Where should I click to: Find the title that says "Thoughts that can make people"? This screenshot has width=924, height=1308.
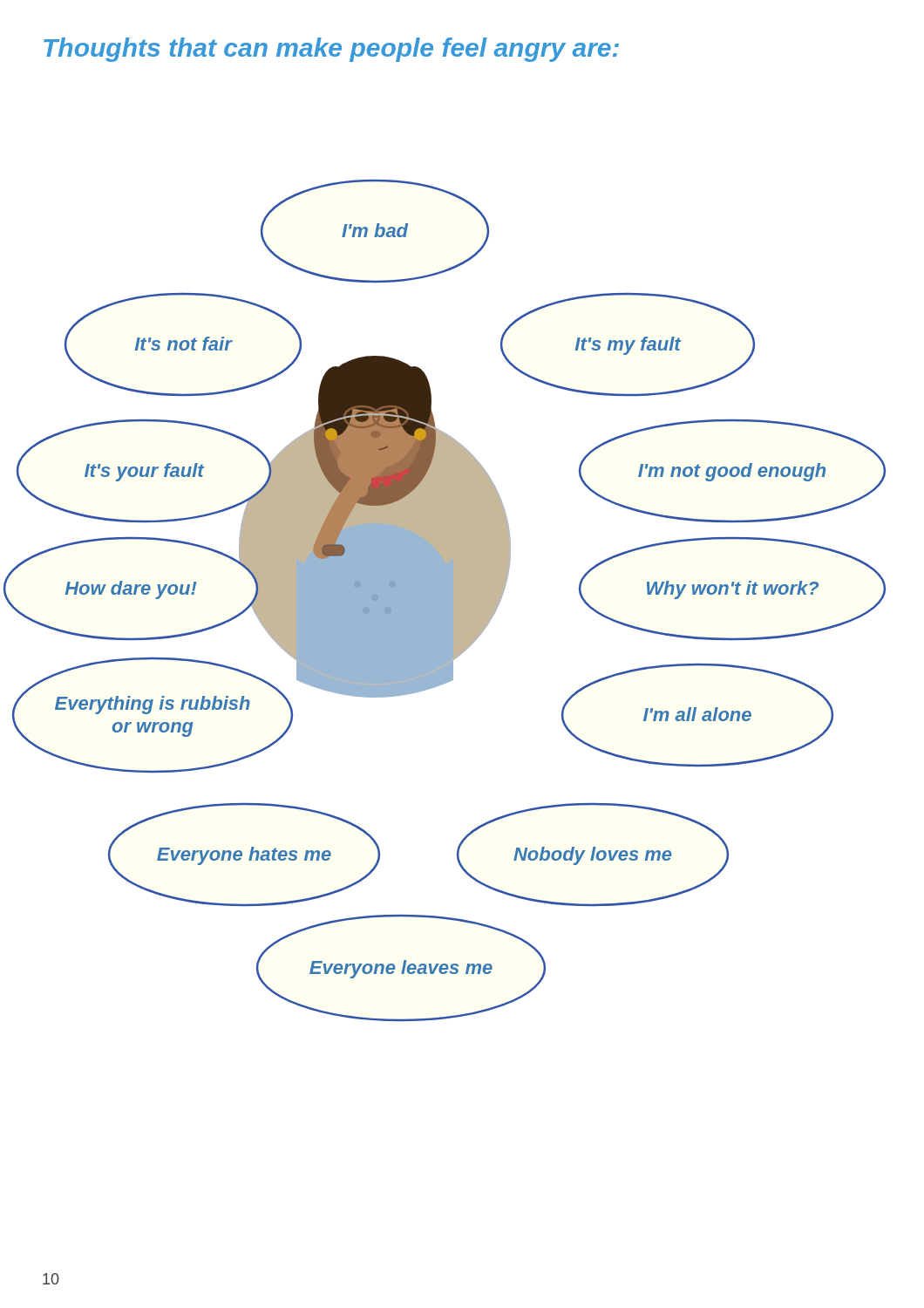[331, 47]
